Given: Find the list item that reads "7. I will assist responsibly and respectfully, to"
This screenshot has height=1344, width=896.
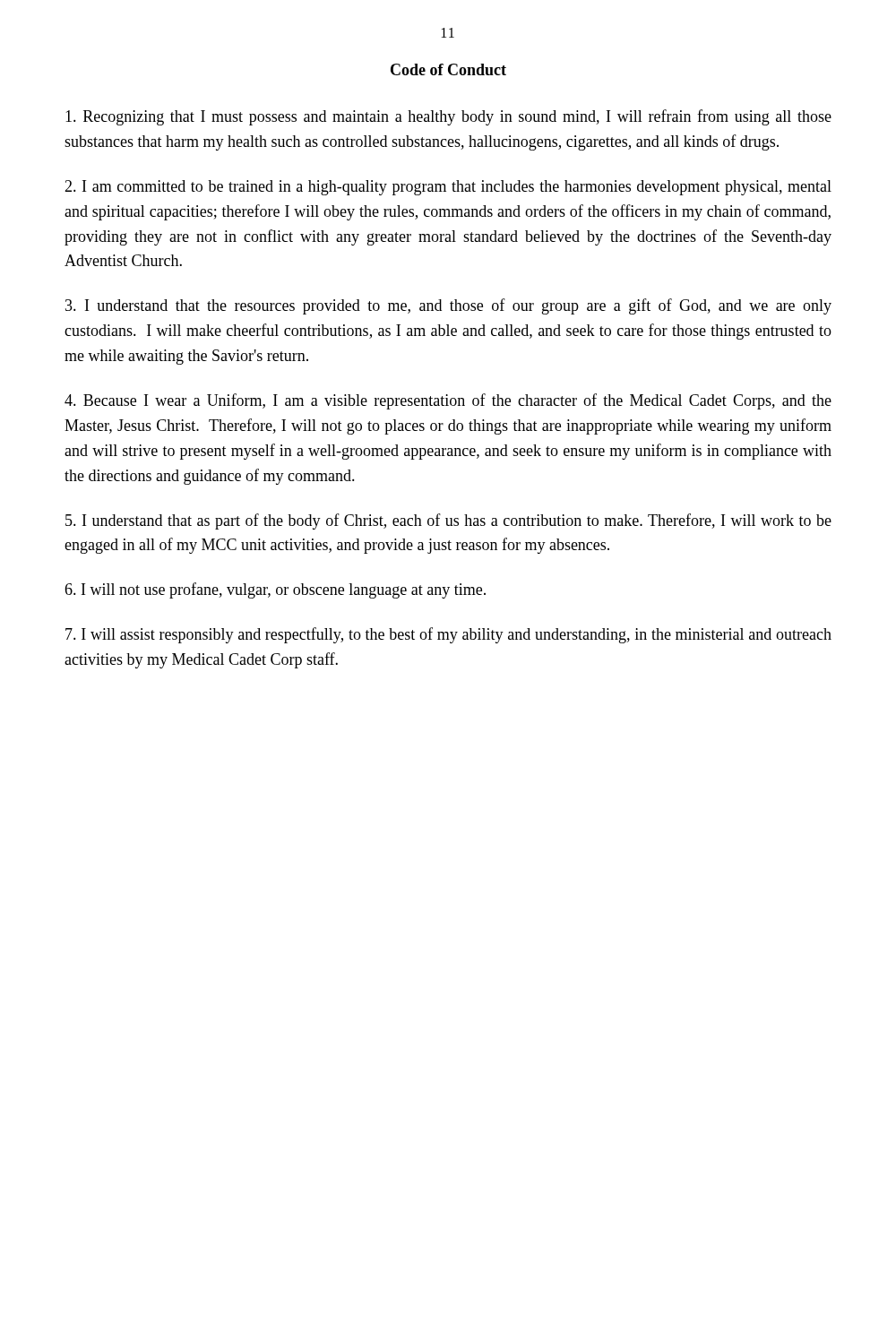Looking at the screenshot, I should [x=448, y=647].
